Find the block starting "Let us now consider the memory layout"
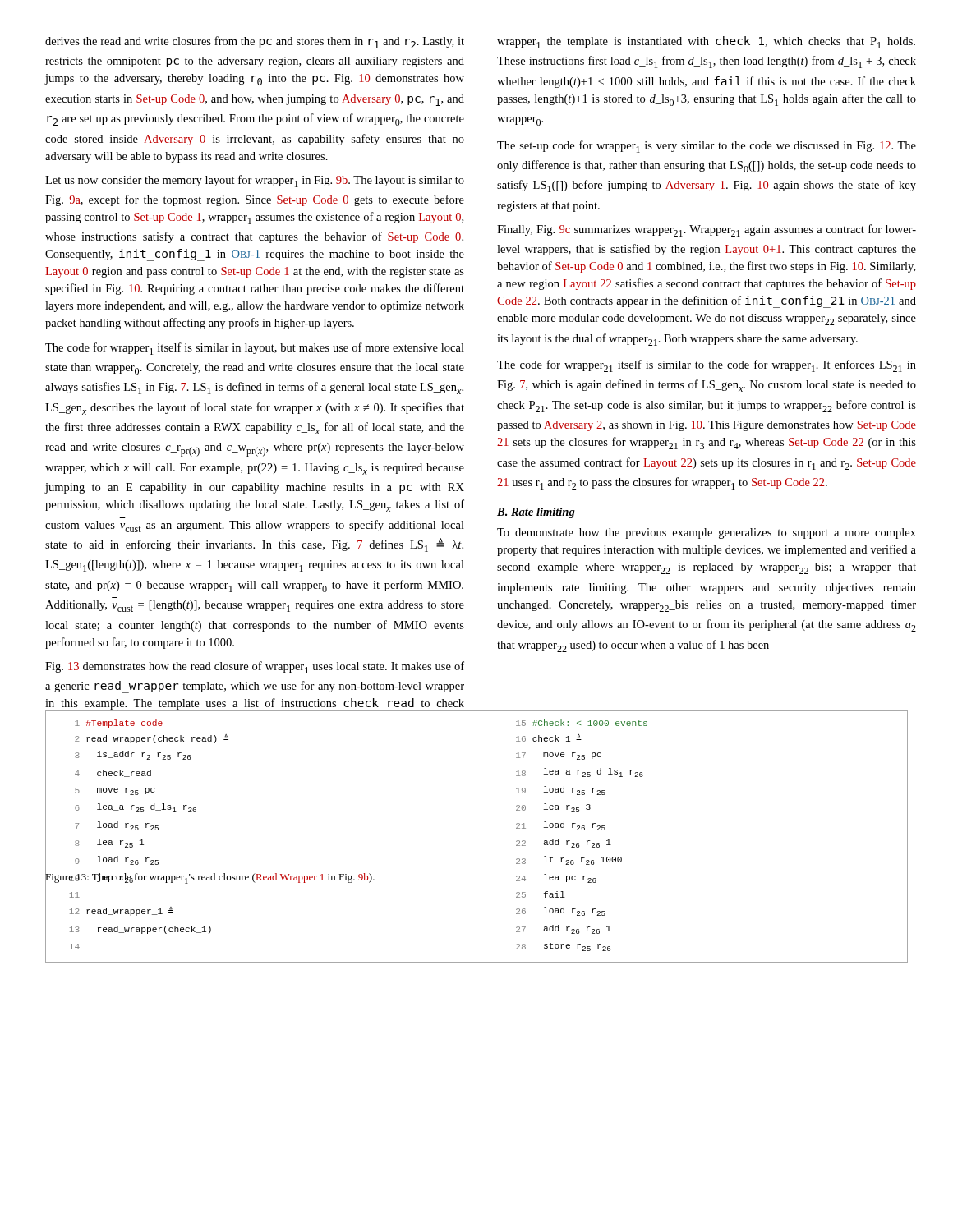Screen dimensions: 1232x953 [x=255, y=252]
